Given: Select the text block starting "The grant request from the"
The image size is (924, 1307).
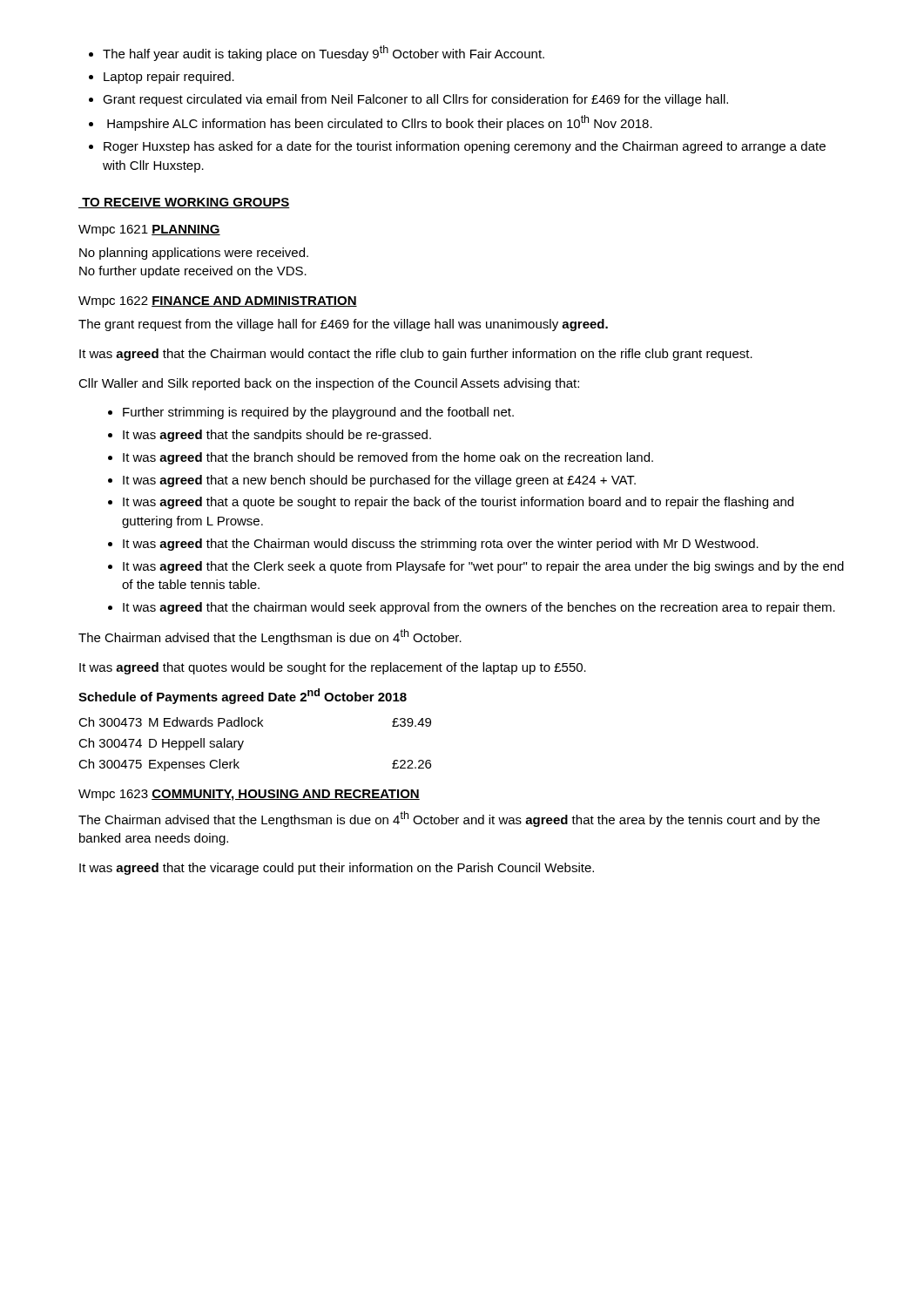Looking at the screenshot, I should pos(343,324).
